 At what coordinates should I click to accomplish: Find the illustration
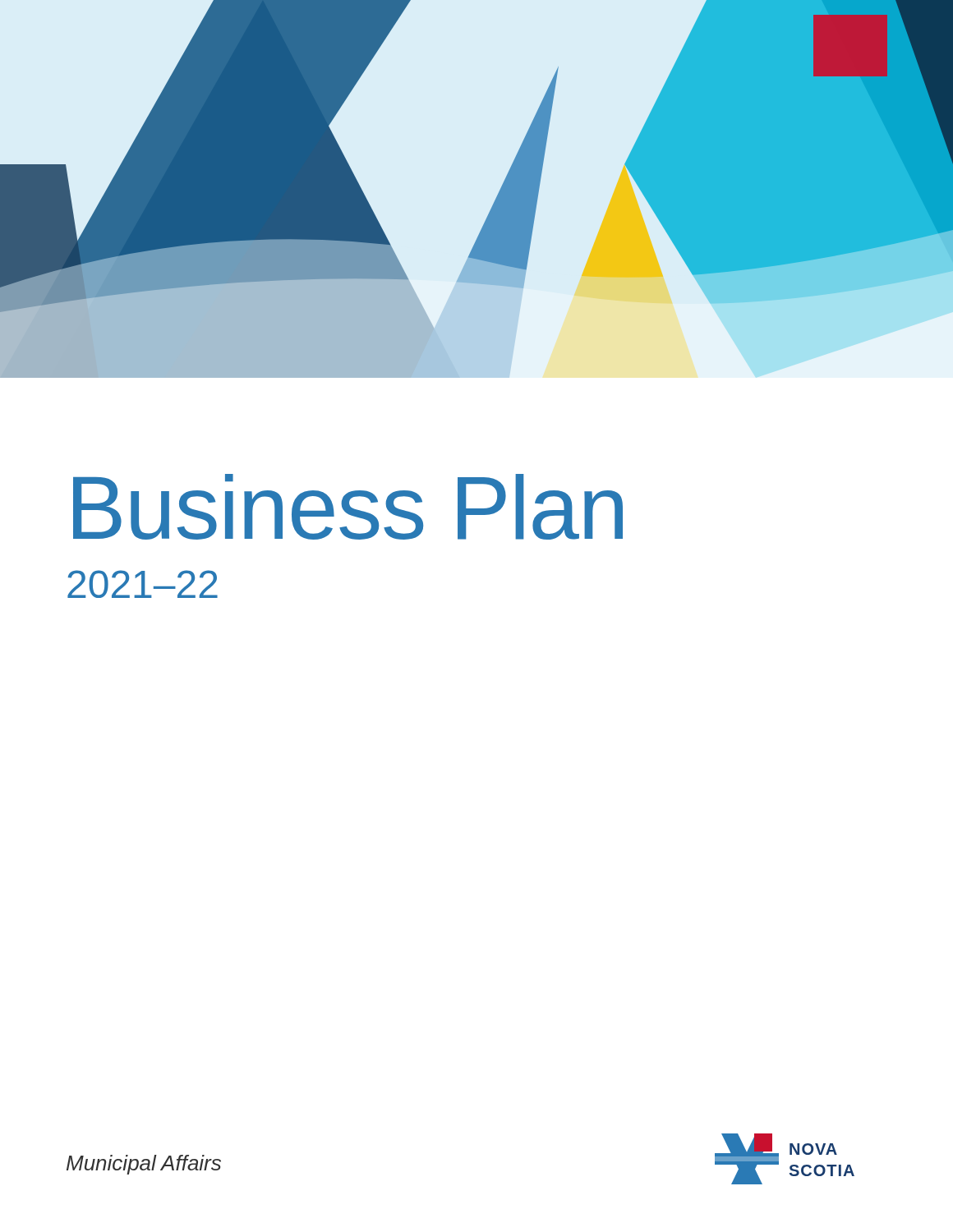(476, 189)
